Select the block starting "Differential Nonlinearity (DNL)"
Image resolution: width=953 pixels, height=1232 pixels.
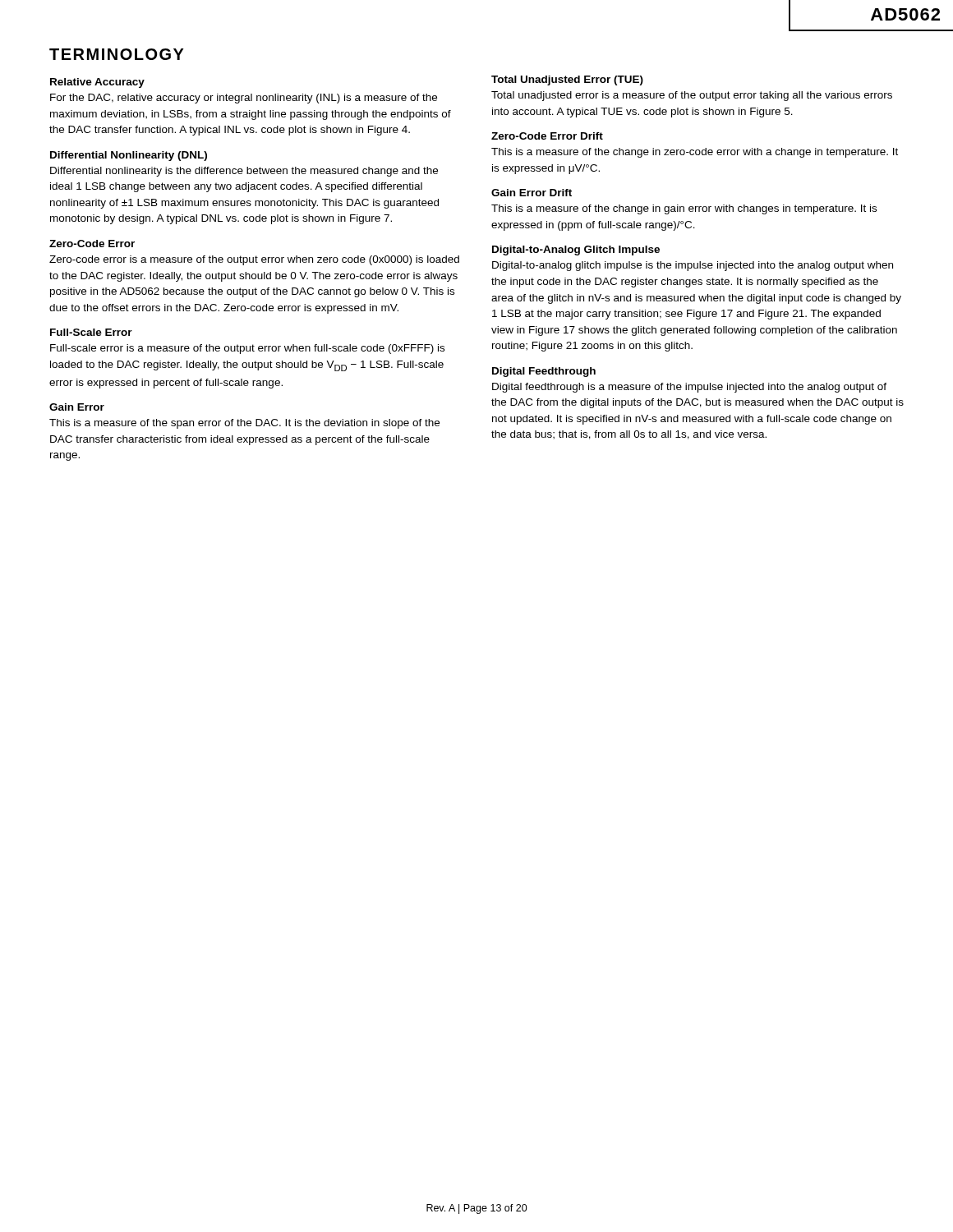128,155
